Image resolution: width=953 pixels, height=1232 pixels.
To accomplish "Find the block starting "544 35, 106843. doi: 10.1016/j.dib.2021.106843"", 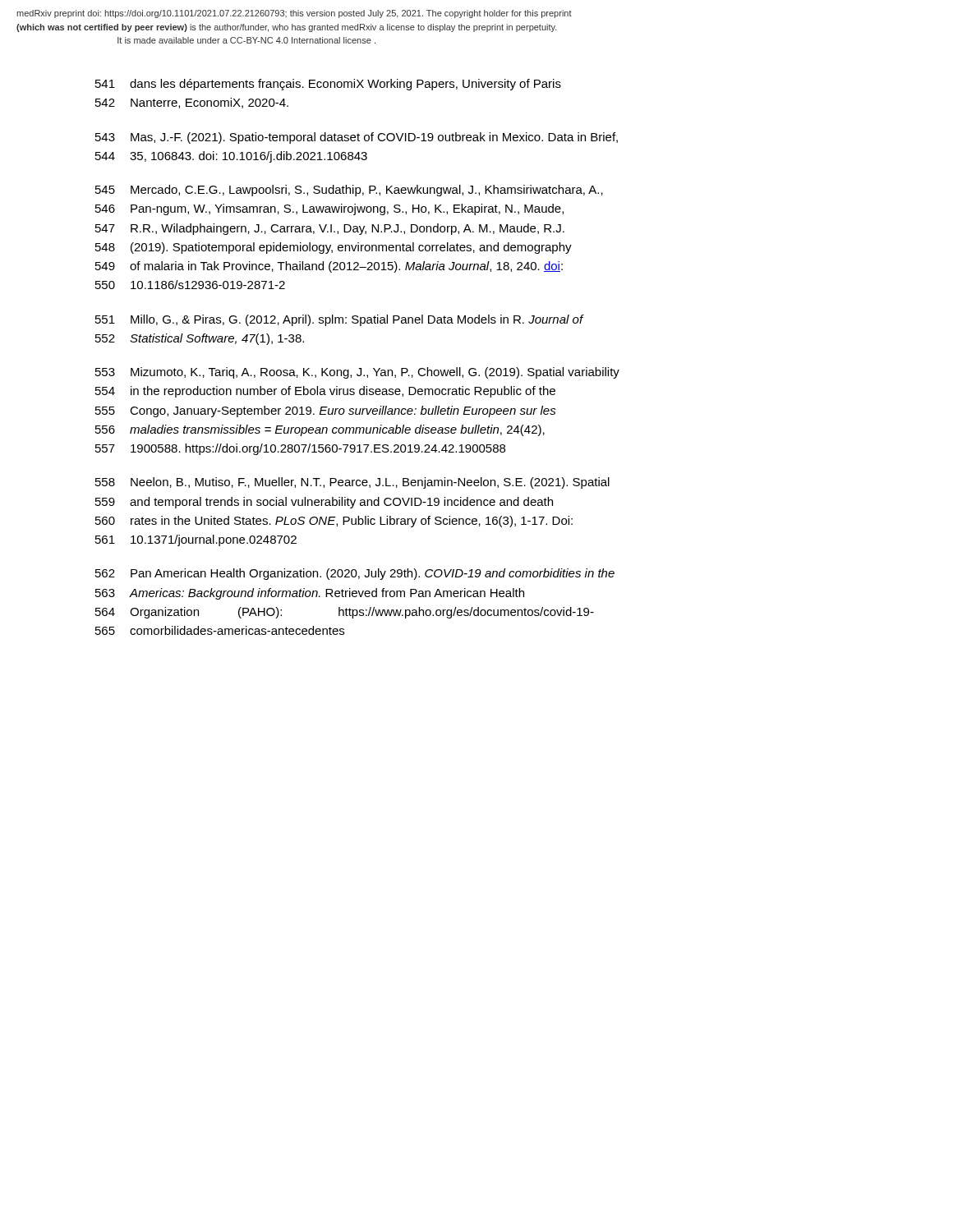I will click(x=231, y=157).
